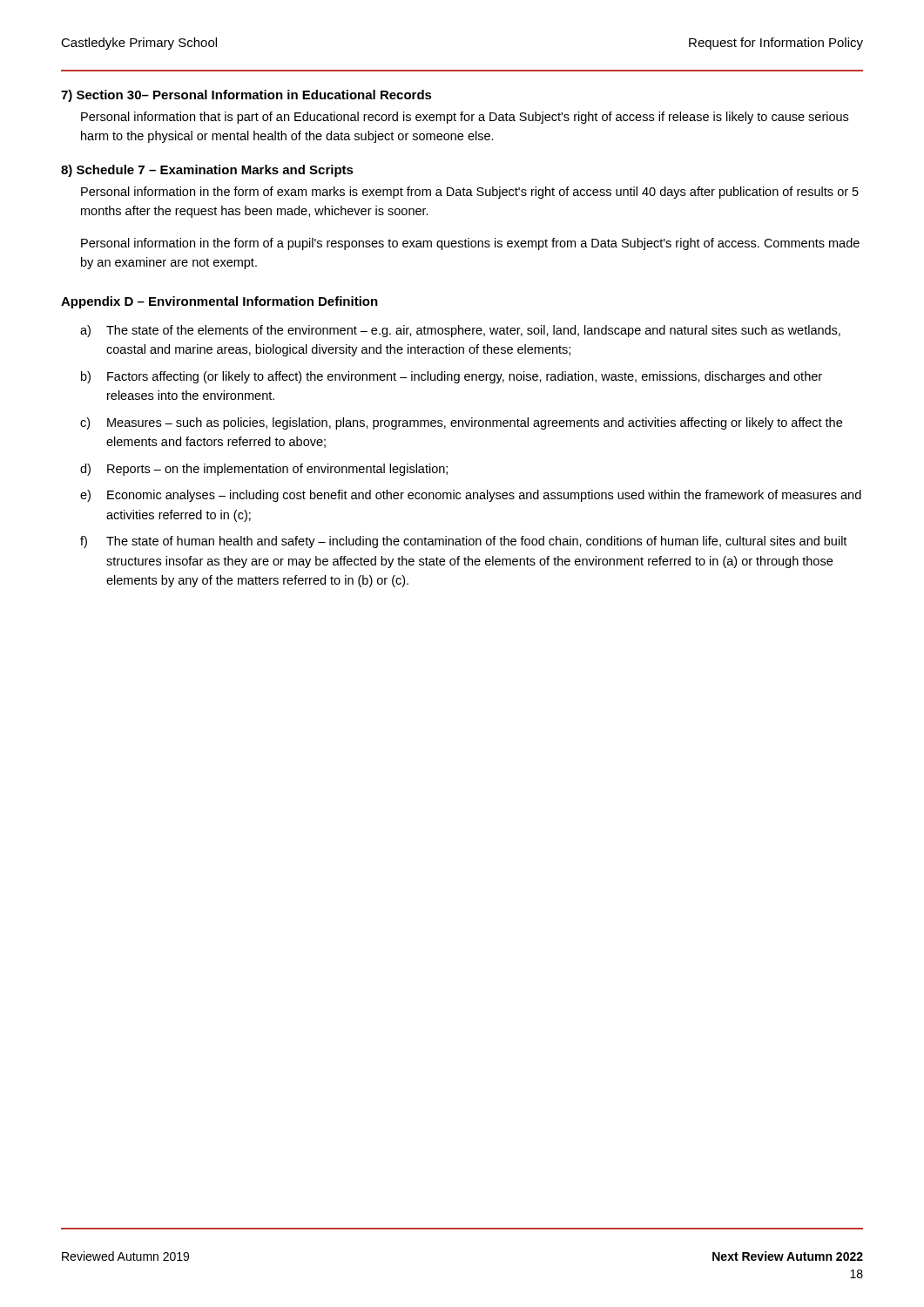Navigate to the text block starting "e) Economic analyses – including cost"

coord(472,505)
